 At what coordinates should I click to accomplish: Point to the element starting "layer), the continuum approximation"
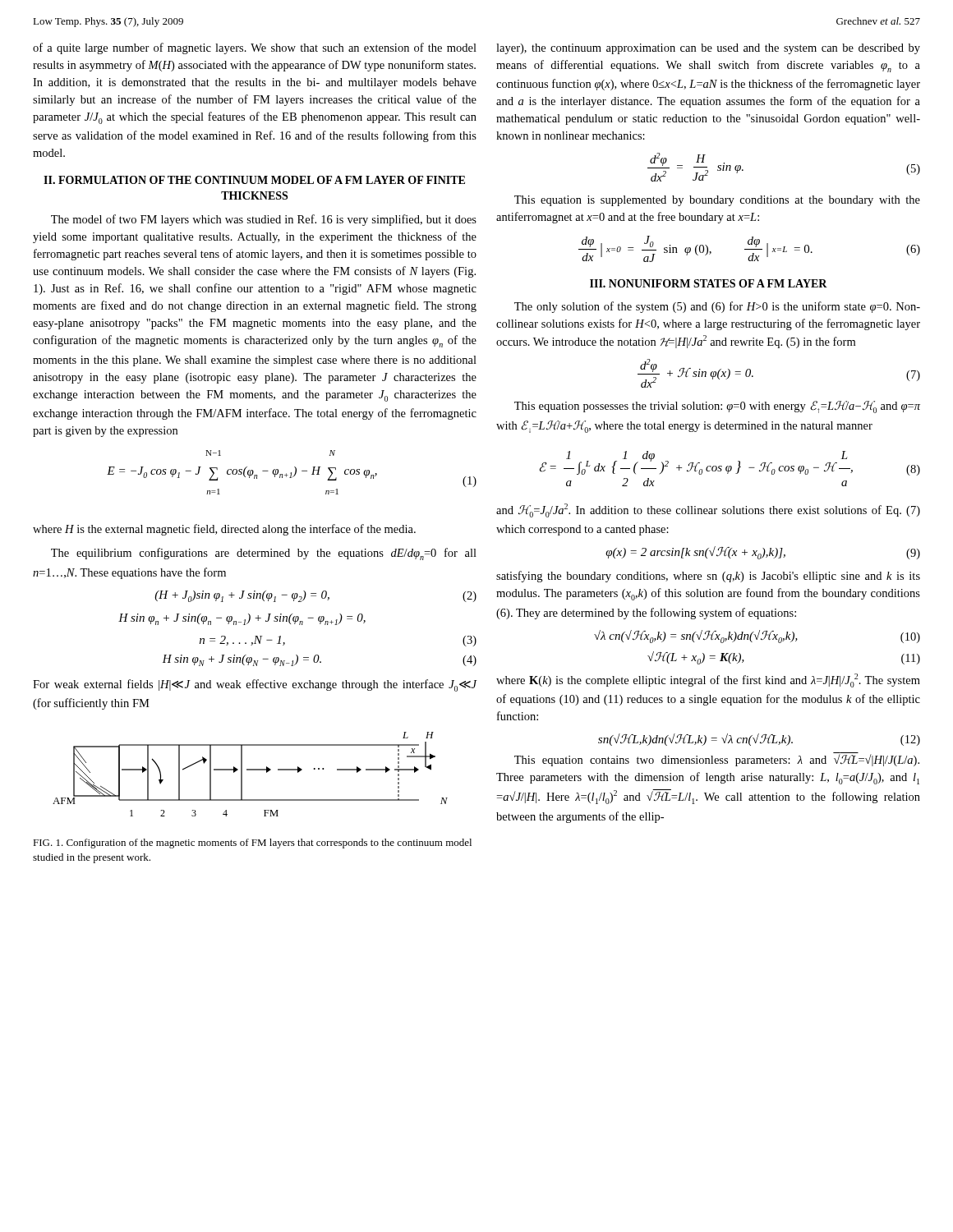tap(708, 92)
